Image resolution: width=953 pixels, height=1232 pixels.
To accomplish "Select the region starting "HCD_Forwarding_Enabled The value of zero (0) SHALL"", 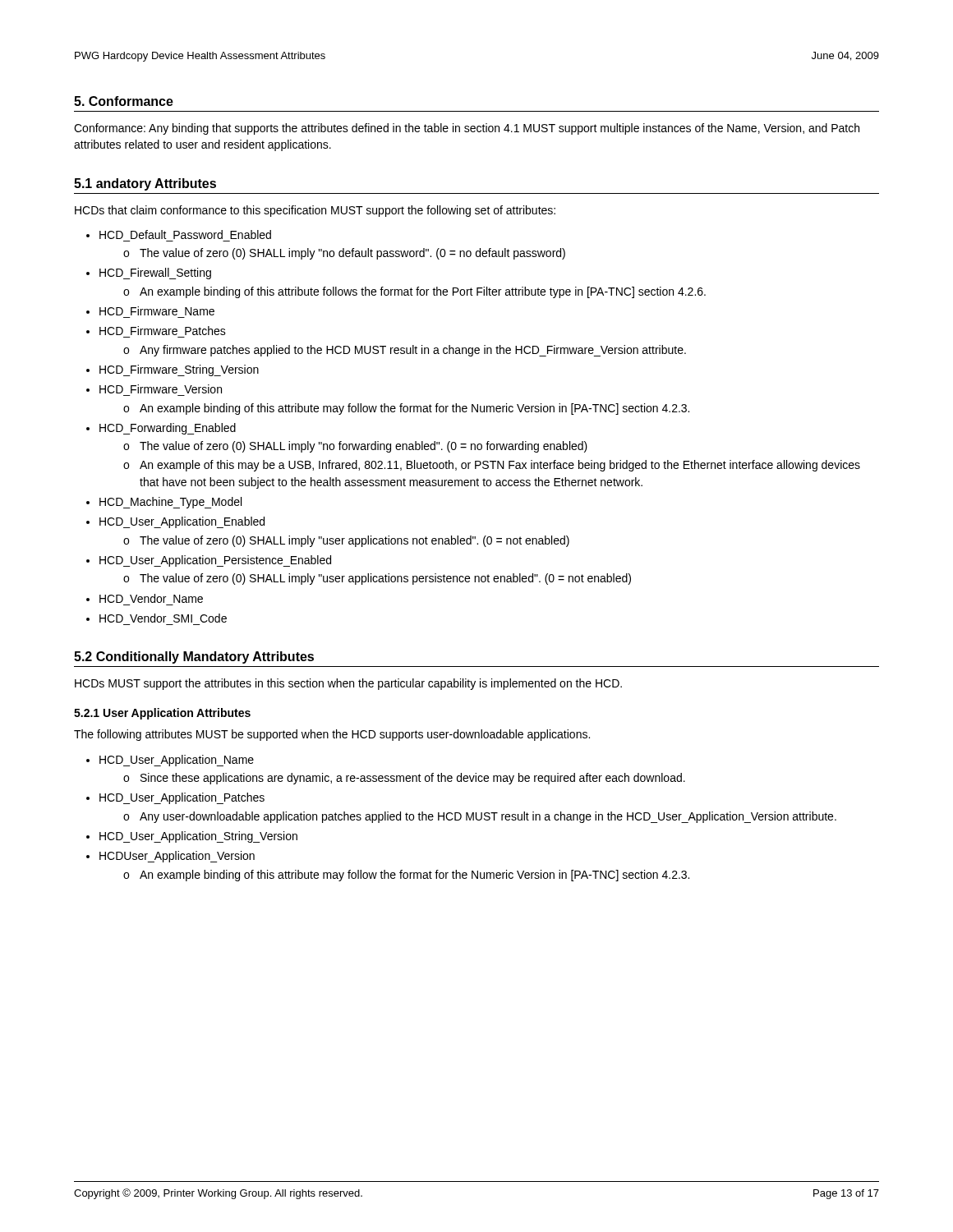I will pyautogui.click(x=489, y=456).
